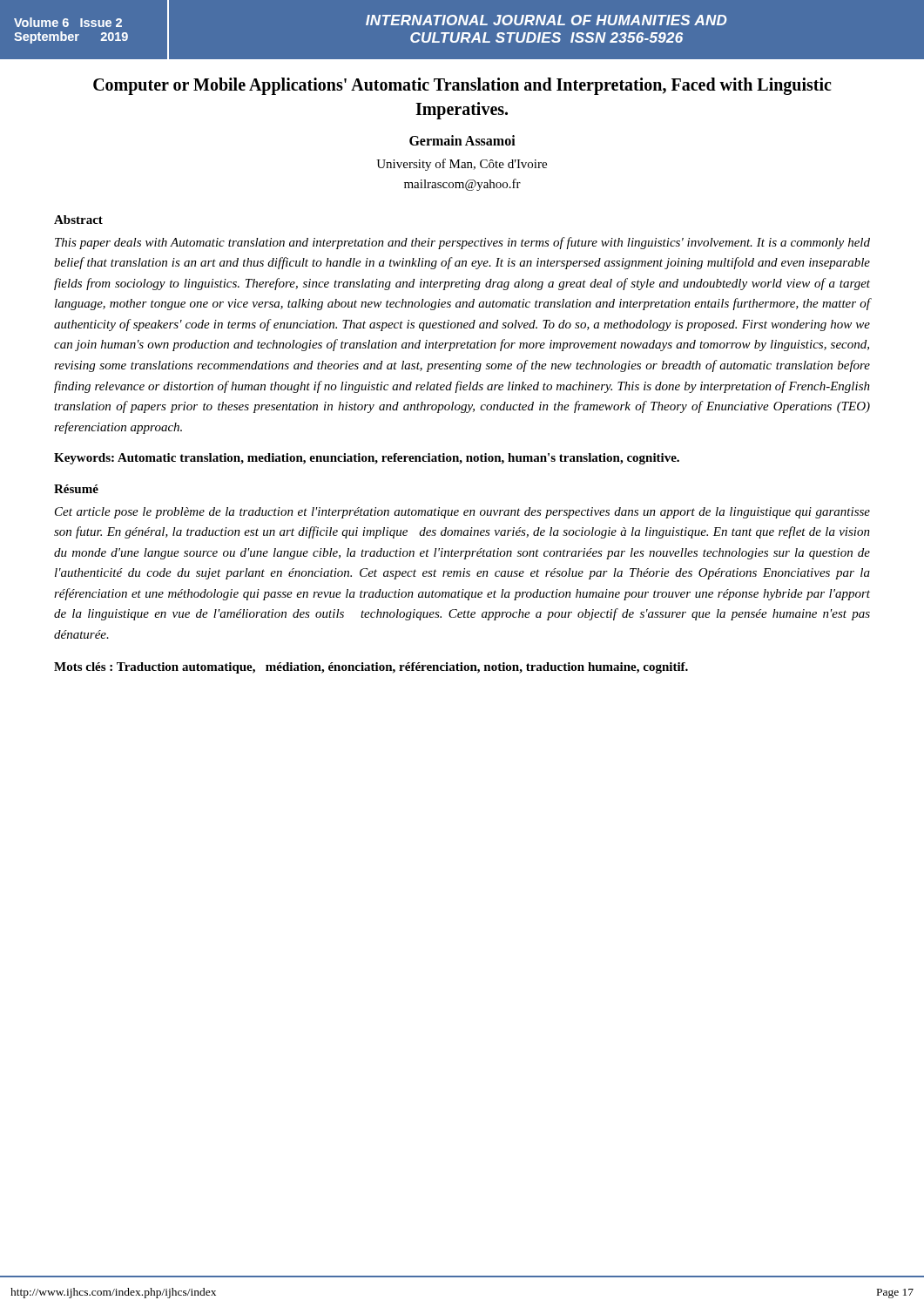Click where it says "University of Man, Côte d'Ivoire mailrascom@yahoo.fr"
Screen dimensions: 1307x924
(x=462, y=174)
